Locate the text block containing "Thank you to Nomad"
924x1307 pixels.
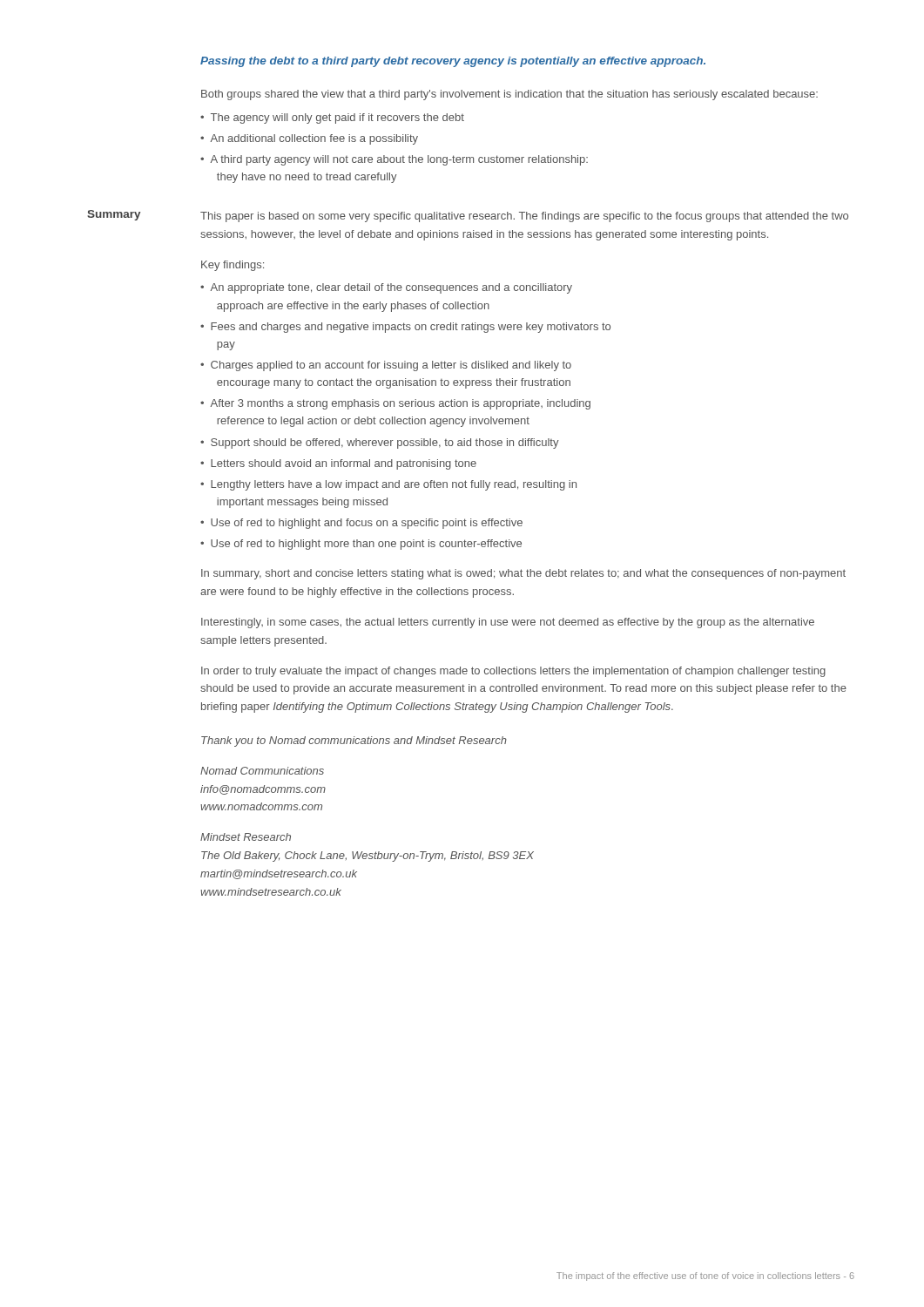click(354, 742)
